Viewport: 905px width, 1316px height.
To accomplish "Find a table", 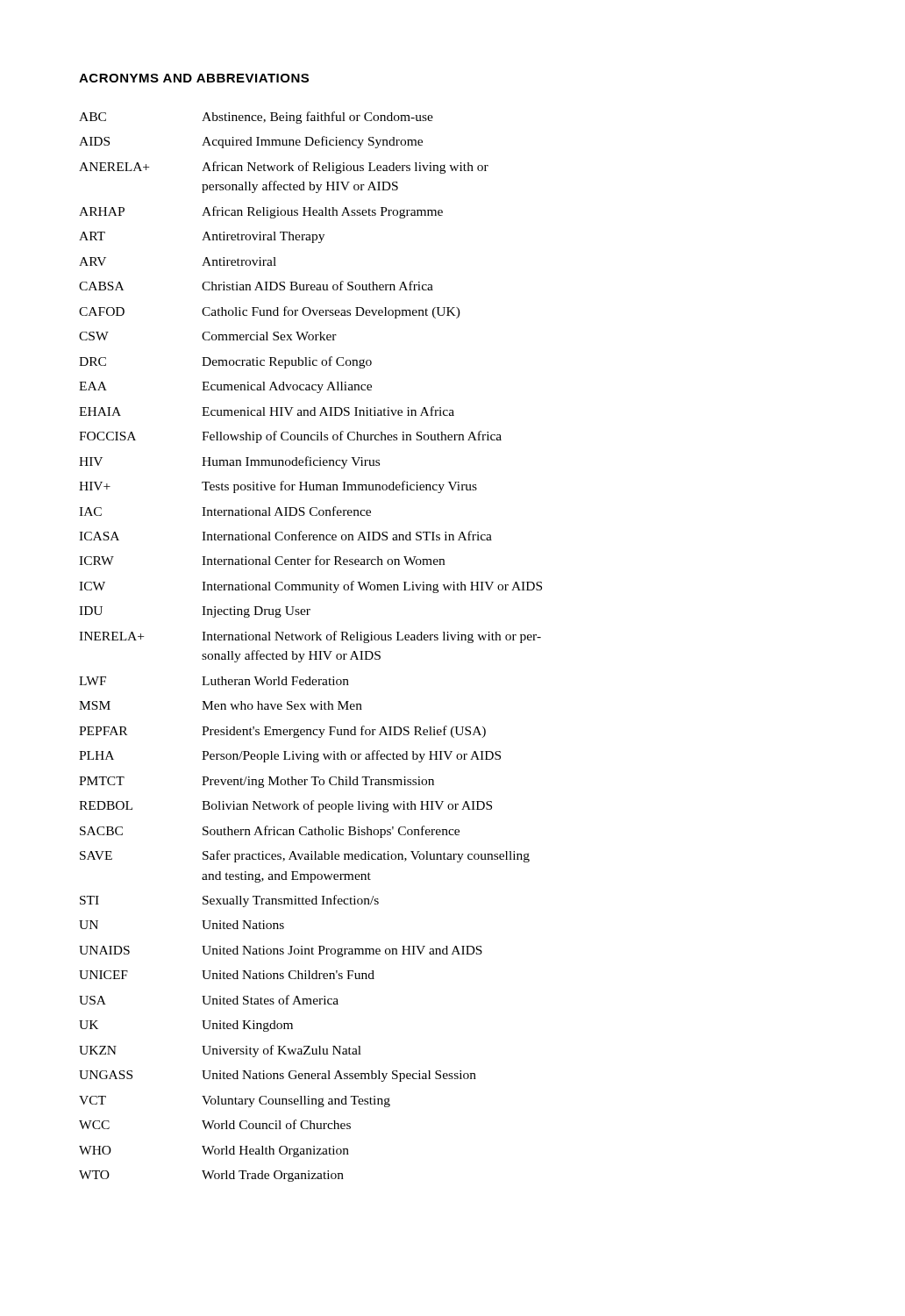I will pyautogui.click(x=452, y=646).
